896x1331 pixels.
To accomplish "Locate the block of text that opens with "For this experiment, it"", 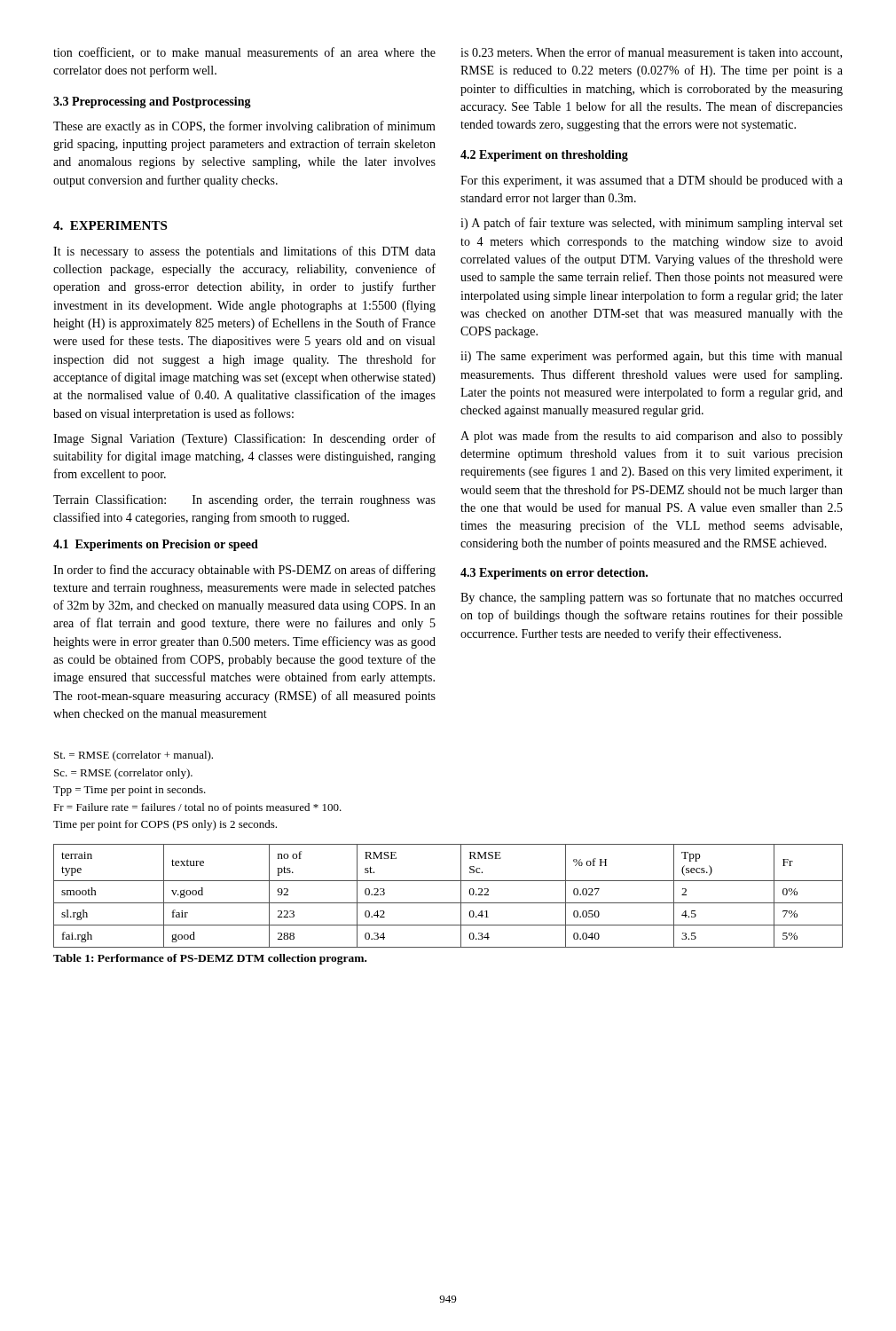I will click(652, 190).
